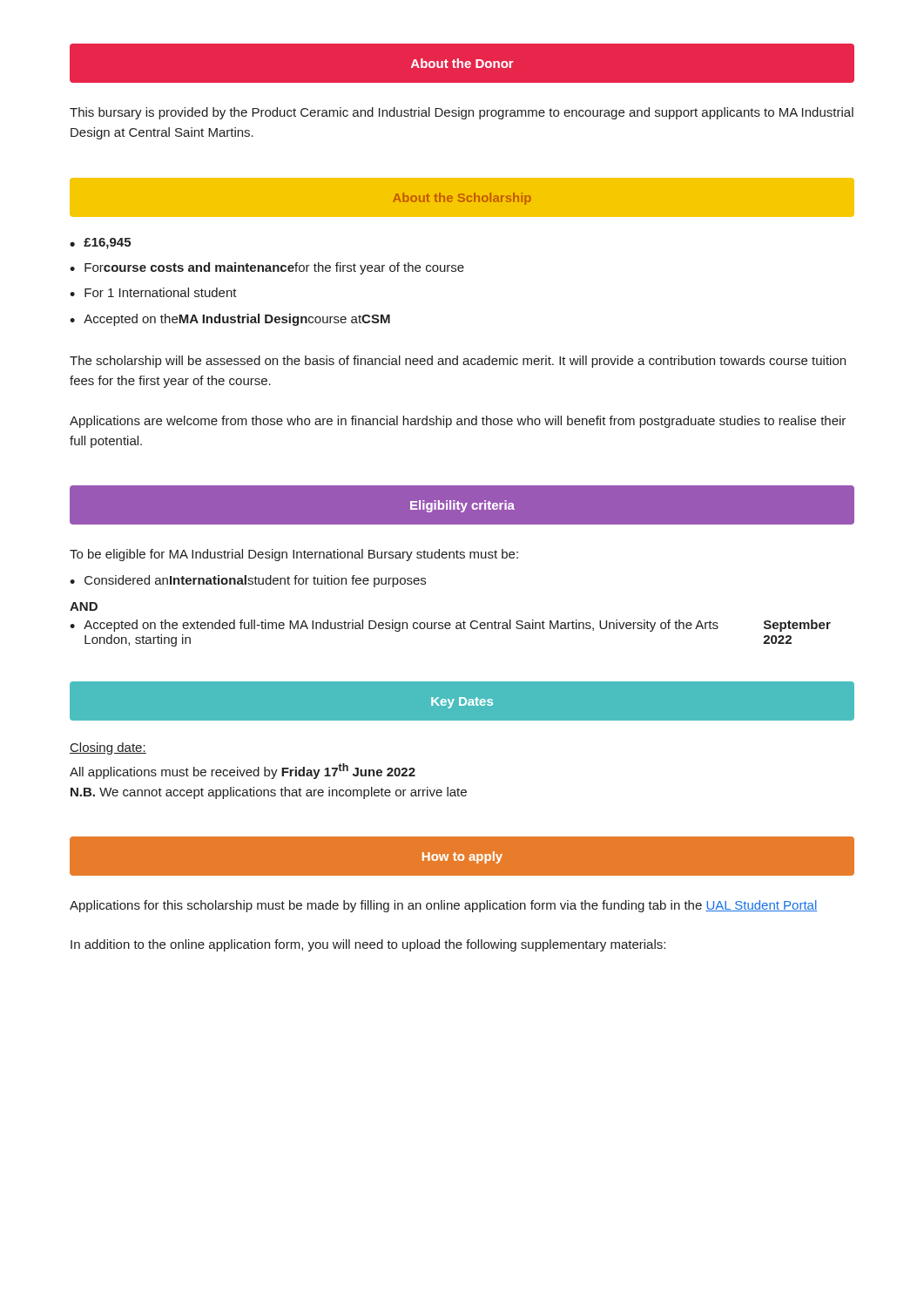Find the list item with the text "Accepted on the extended full-time MA"
The image size is (924, 1307).
click(469, 631)
